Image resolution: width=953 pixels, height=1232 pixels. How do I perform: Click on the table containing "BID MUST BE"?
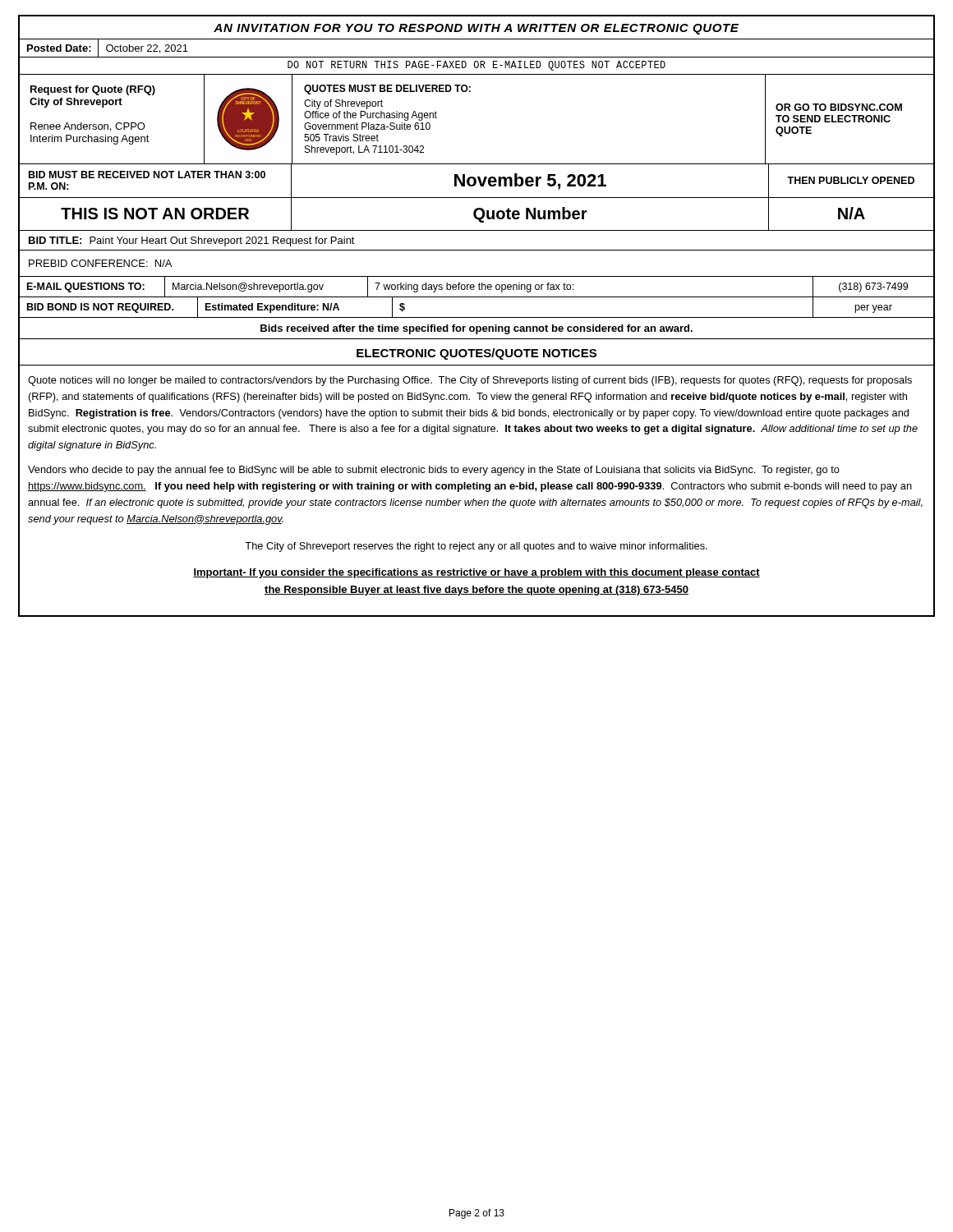(x=476, y=181)
